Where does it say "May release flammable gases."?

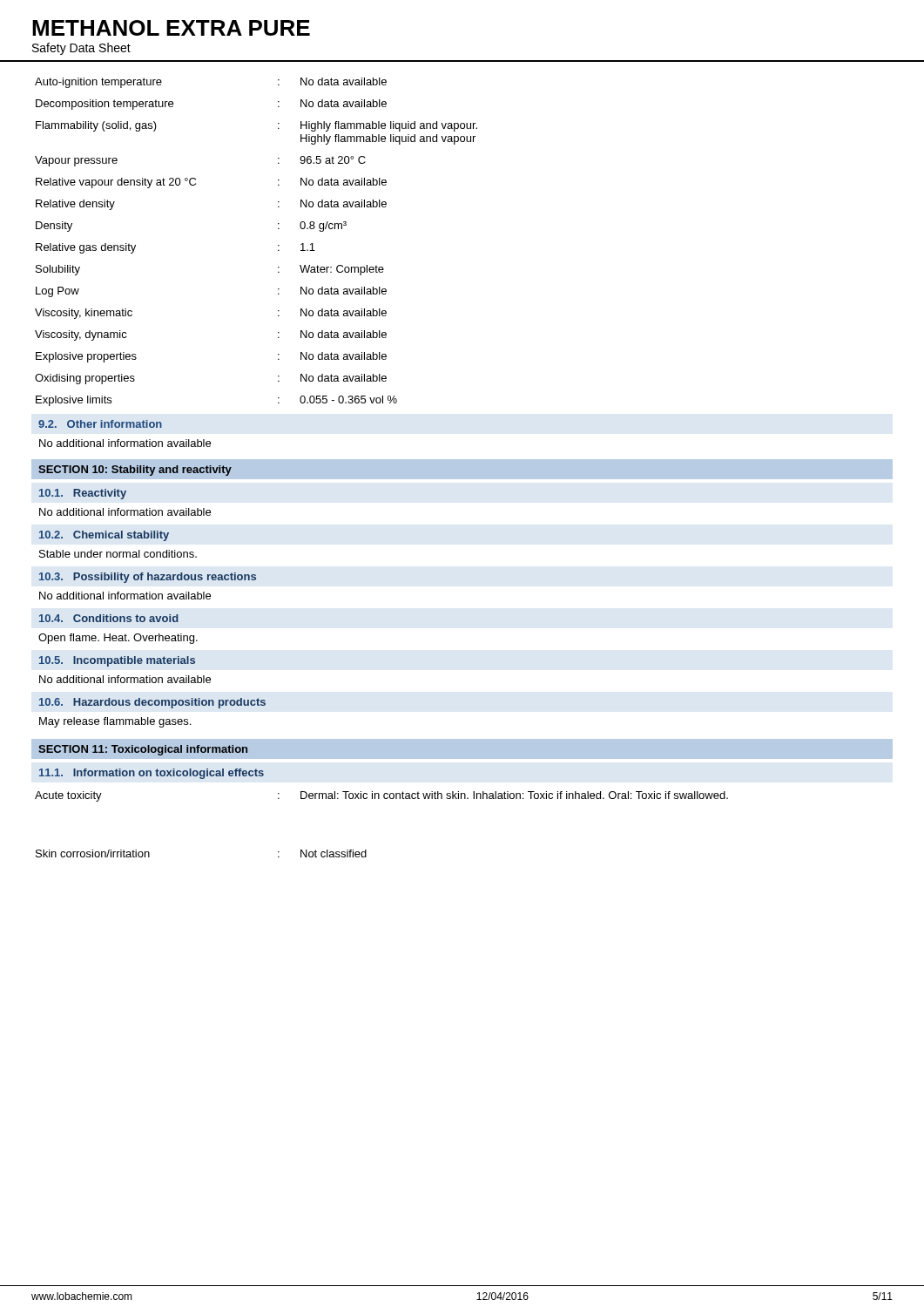pyautogui.click(x=115, y=721)
